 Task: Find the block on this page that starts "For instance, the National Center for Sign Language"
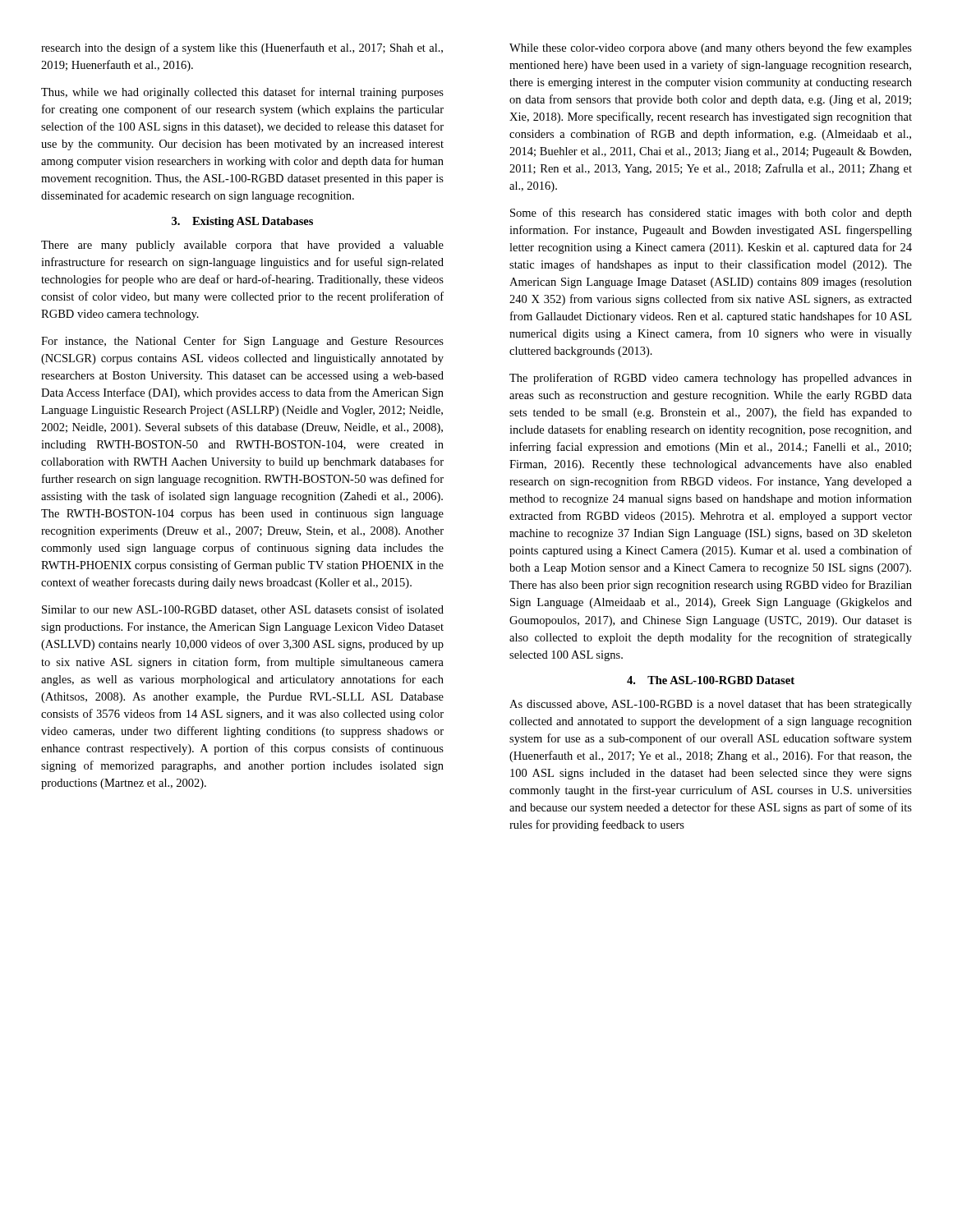click(x=242, y=462)
